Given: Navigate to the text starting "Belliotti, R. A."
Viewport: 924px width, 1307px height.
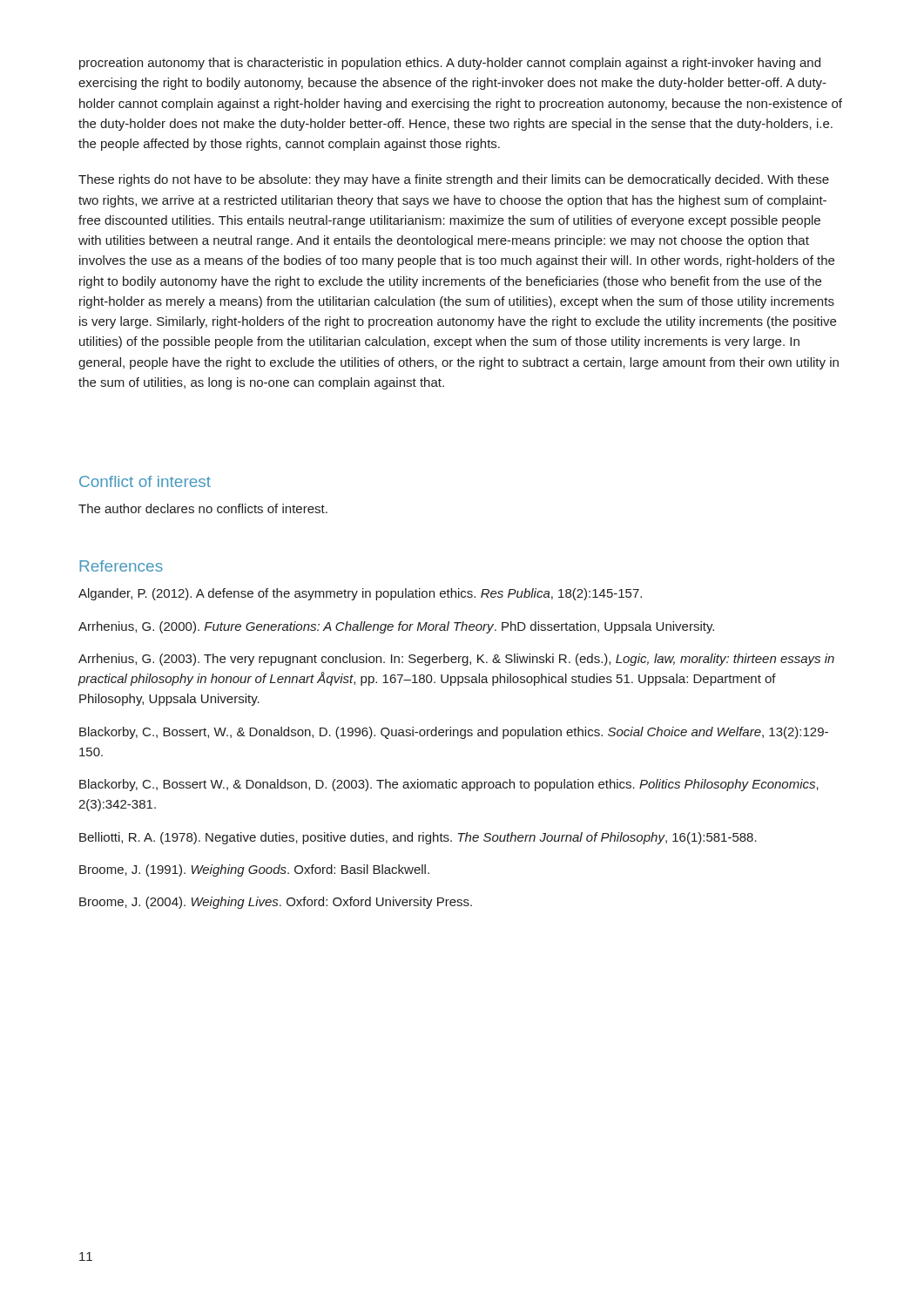Looking at the screenshot, I should point(418,836).
